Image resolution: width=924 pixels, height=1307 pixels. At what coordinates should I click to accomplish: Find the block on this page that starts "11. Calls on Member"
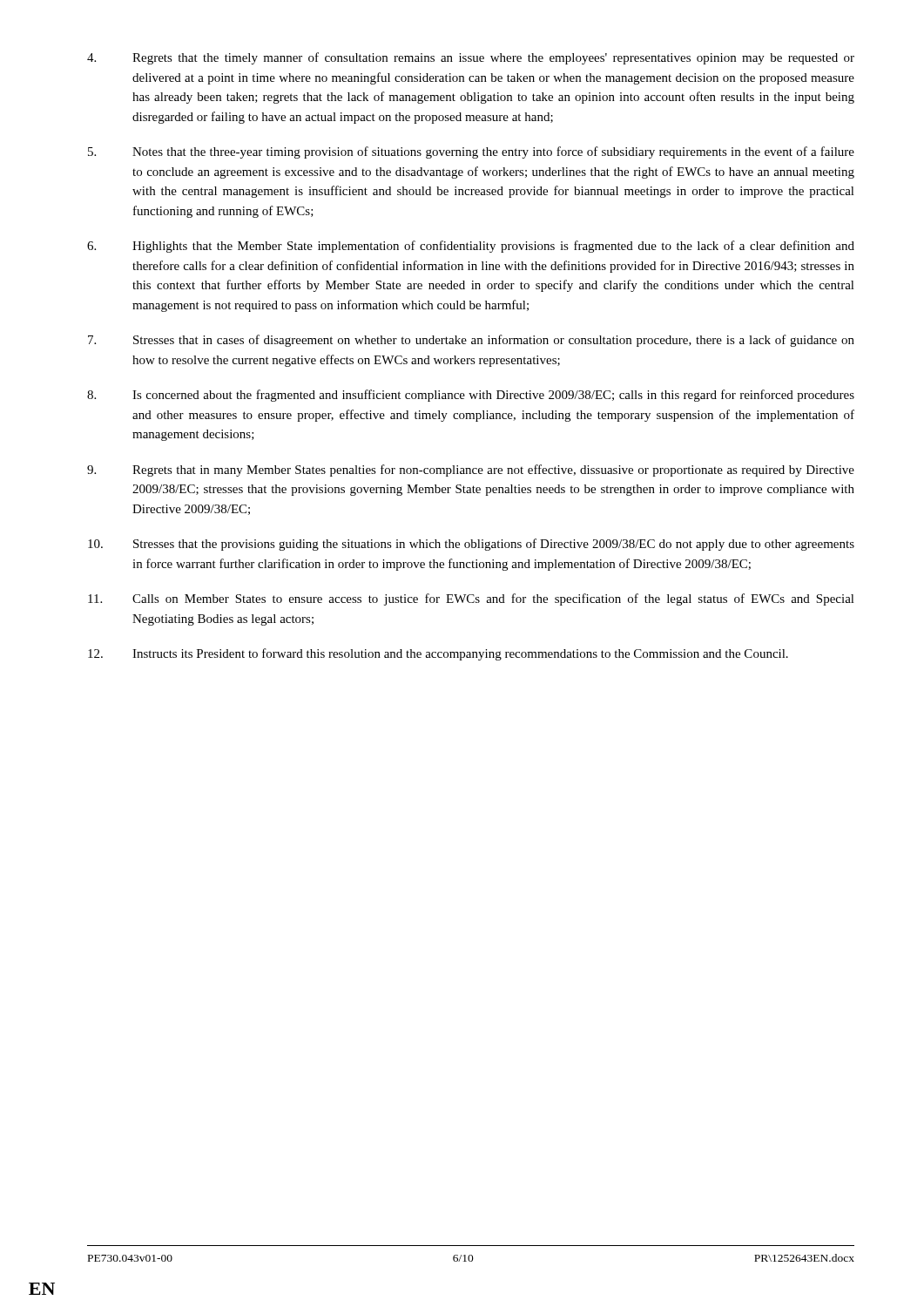(471, 609)
